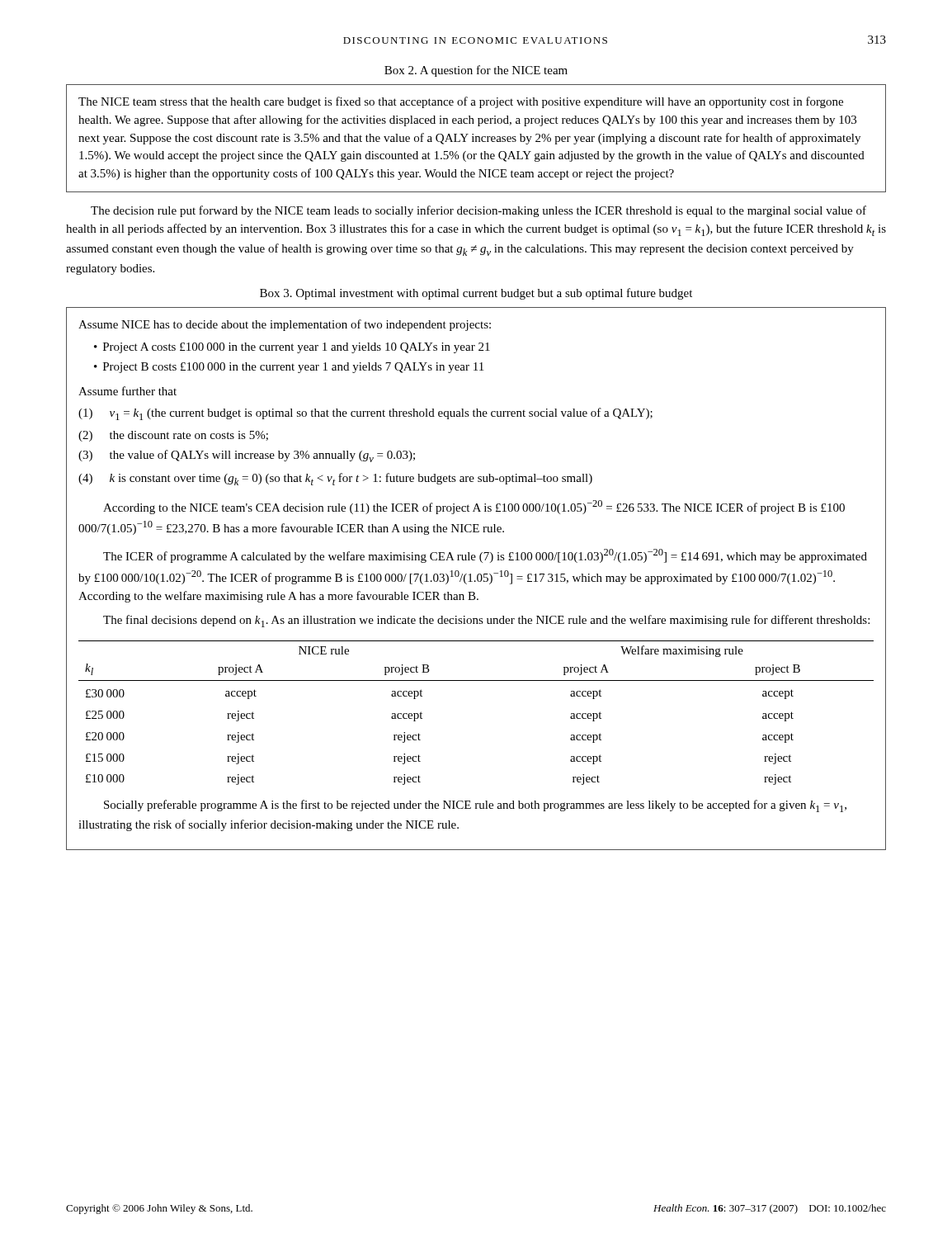Locate the block of text that opens with "(2) the discount rate on costs"
Screen dimensions: 1238x952
pos(174,435)
